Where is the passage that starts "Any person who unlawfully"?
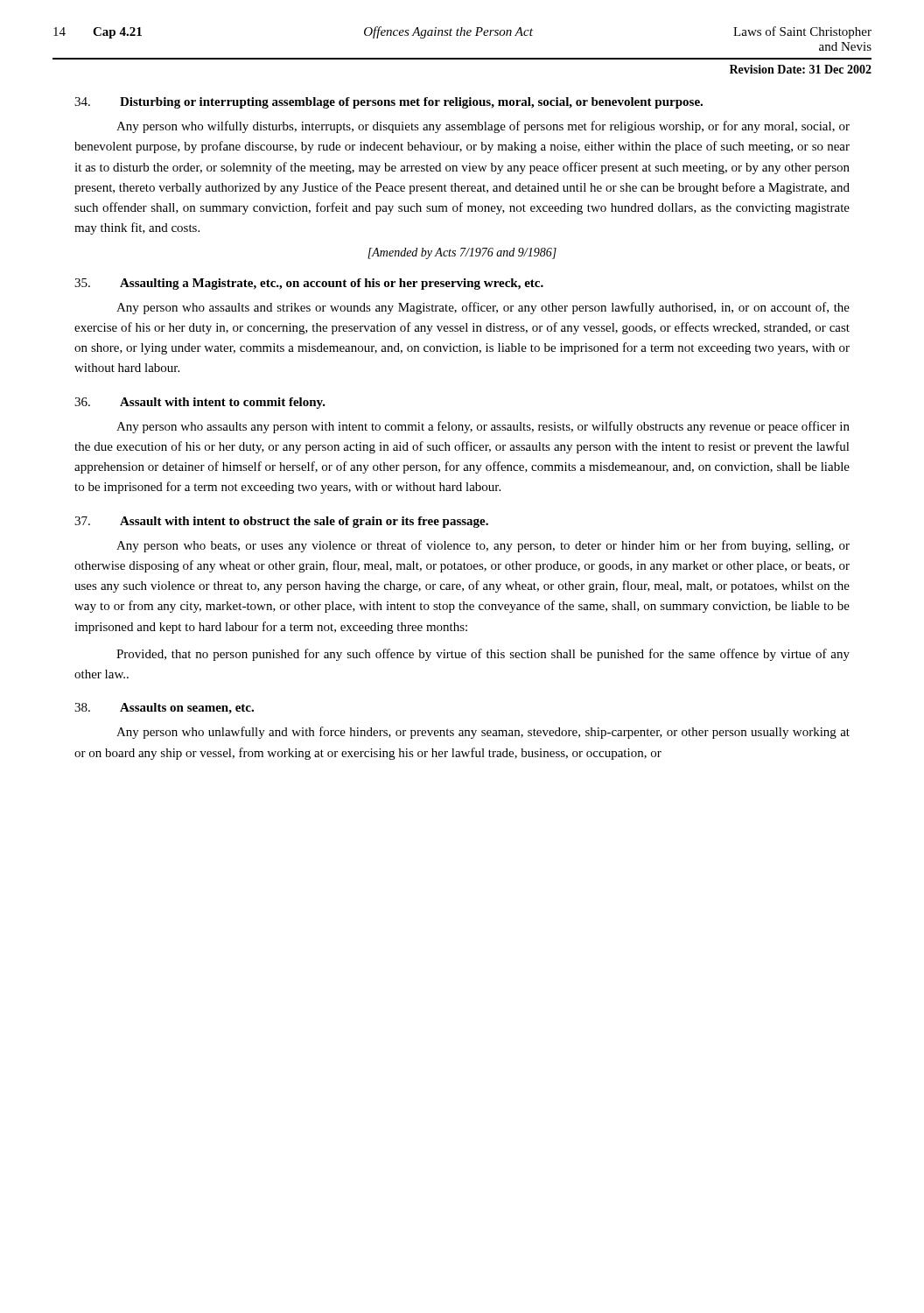 (462, 742)
